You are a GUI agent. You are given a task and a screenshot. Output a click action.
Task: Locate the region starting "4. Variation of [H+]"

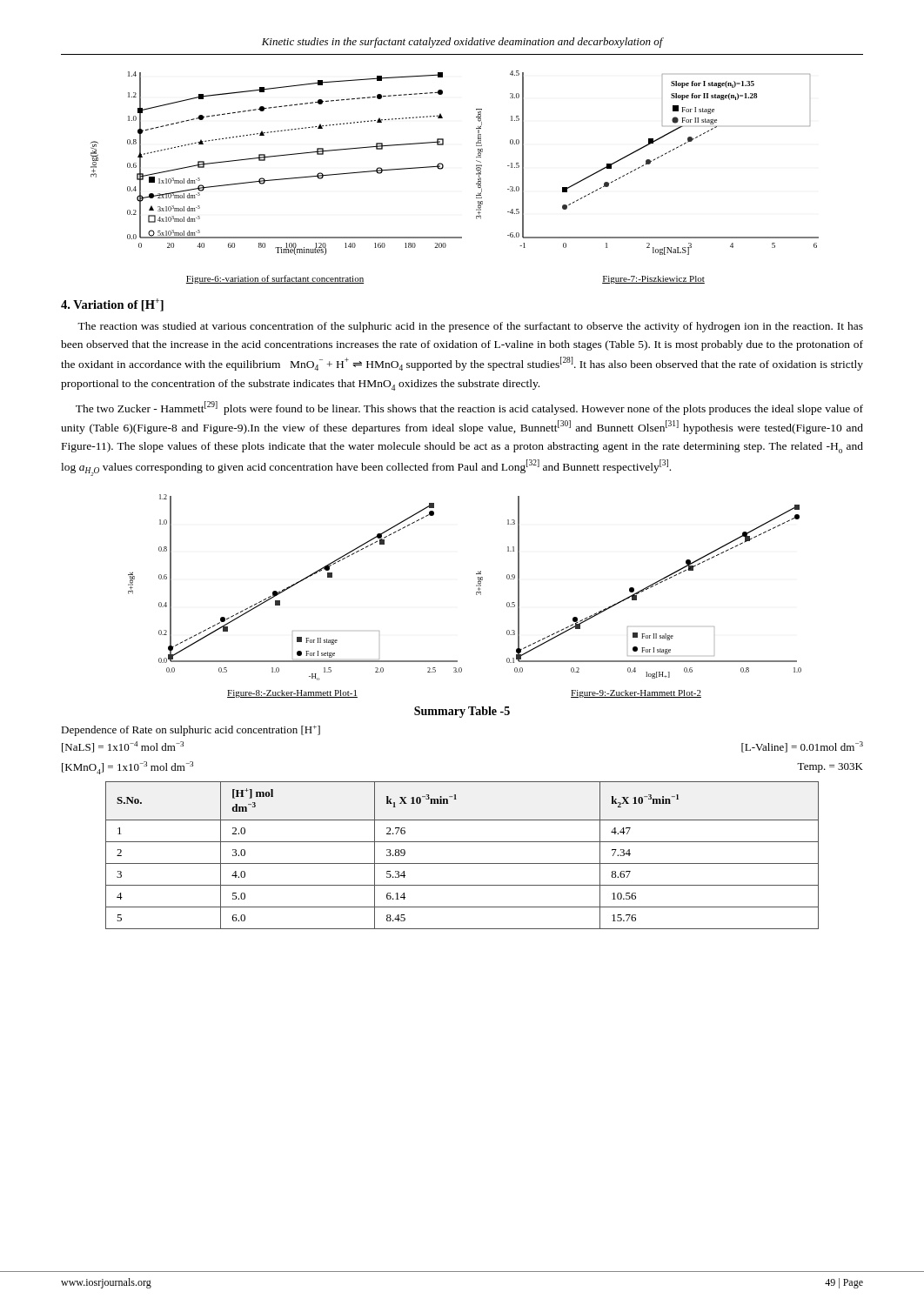(112, 304)
